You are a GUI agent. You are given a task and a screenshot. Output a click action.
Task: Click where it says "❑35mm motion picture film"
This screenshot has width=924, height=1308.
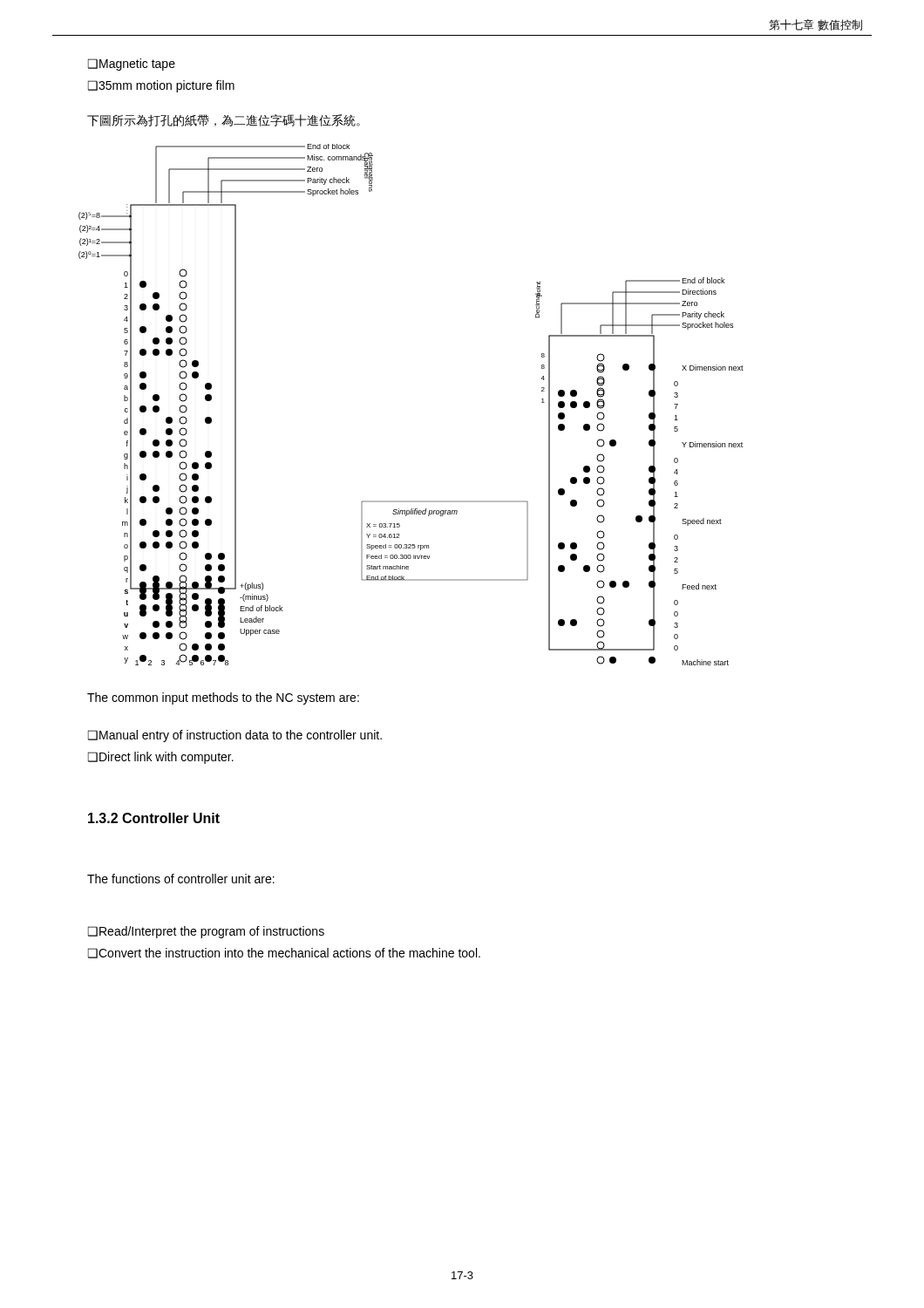point(161,85)
